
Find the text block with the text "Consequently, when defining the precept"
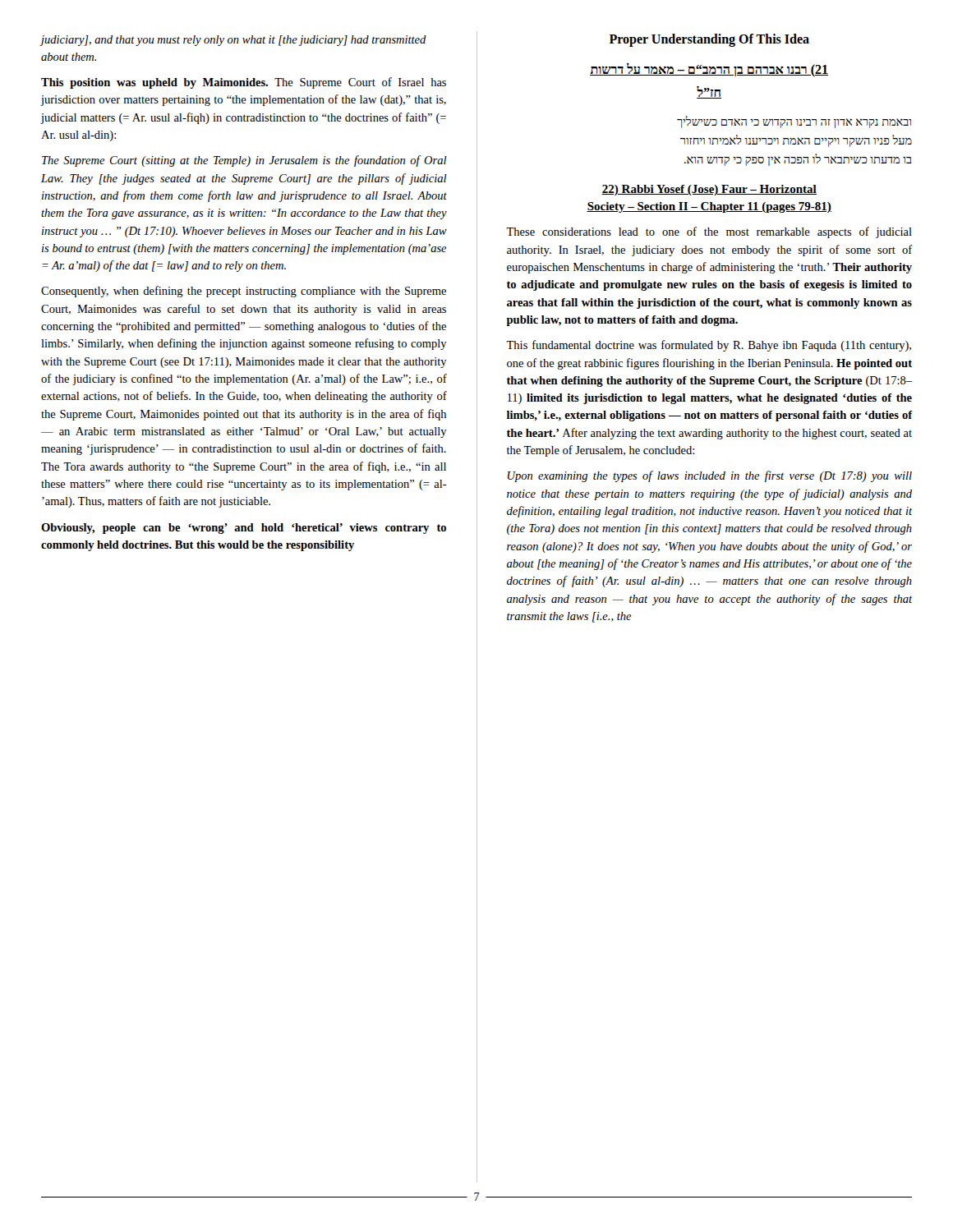[x=244, y=397]
